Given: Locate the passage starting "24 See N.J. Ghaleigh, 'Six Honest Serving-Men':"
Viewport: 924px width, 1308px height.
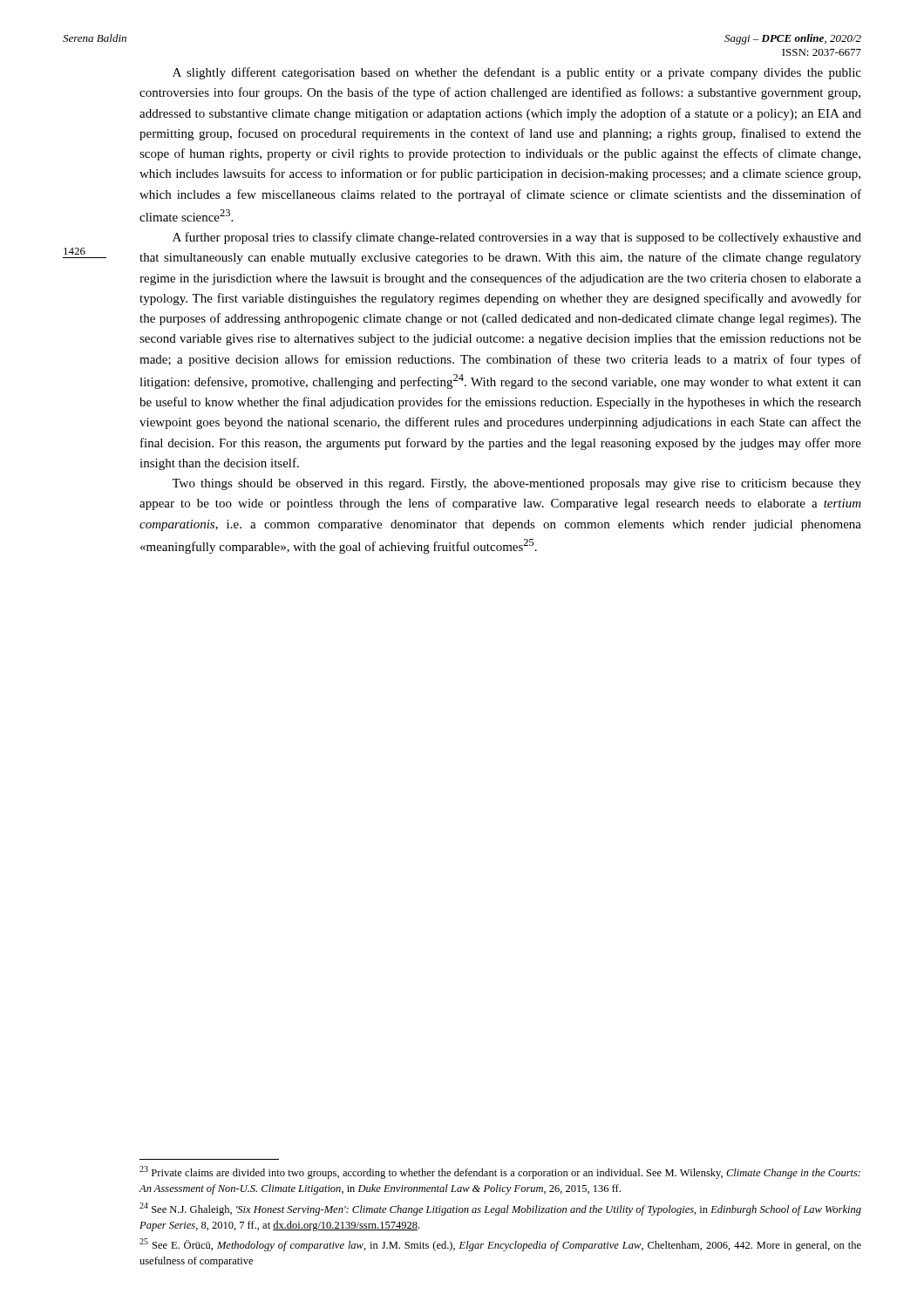Looking at the screenshot, I should pos(500,1216).
